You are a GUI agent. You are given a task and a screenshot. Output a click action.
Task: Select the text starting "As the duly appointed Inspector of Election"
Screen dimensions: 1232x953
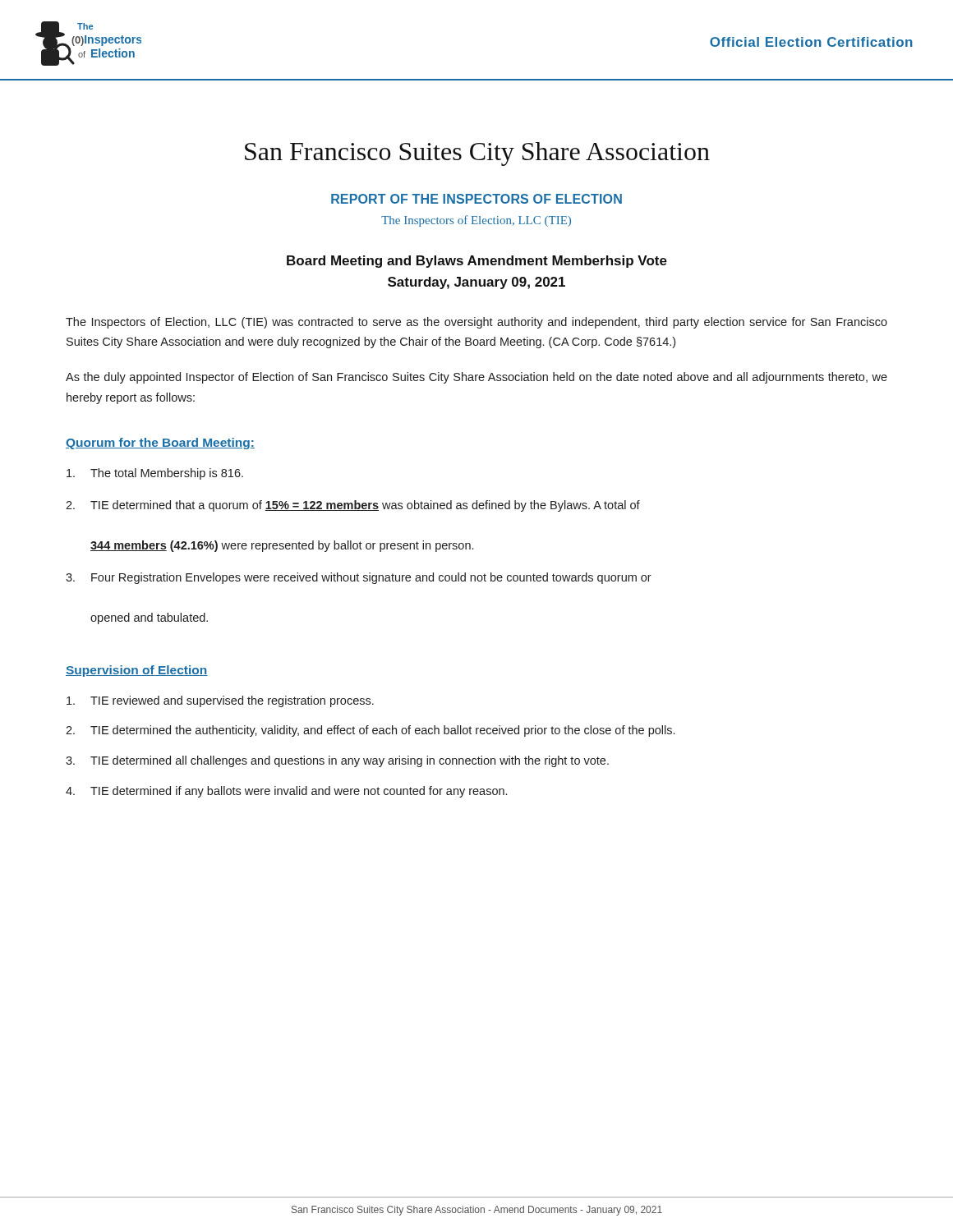(x=476, y=387)
